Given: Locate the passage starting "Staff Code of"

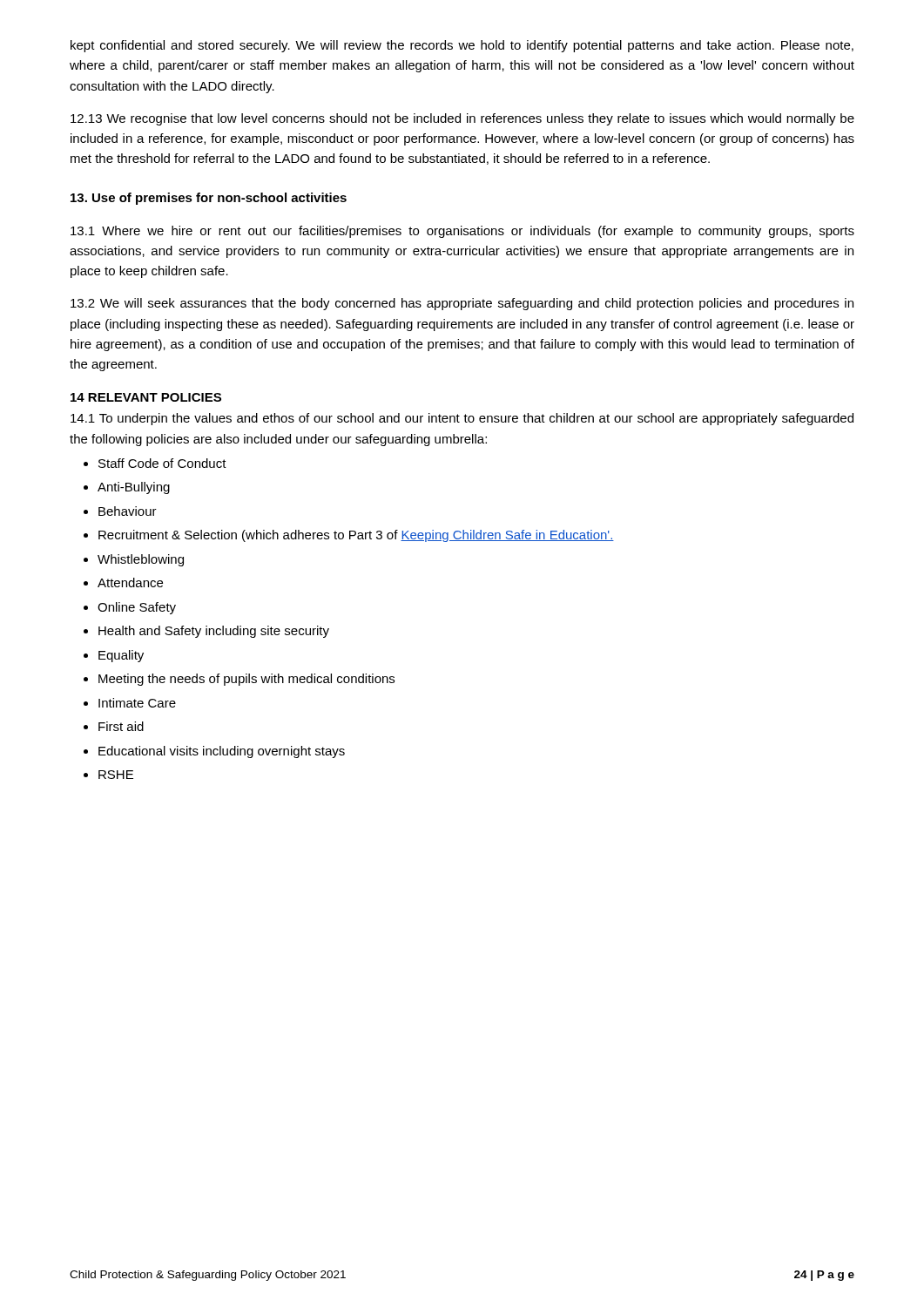Looking at the screenshot, I should (x=162, y=463).
